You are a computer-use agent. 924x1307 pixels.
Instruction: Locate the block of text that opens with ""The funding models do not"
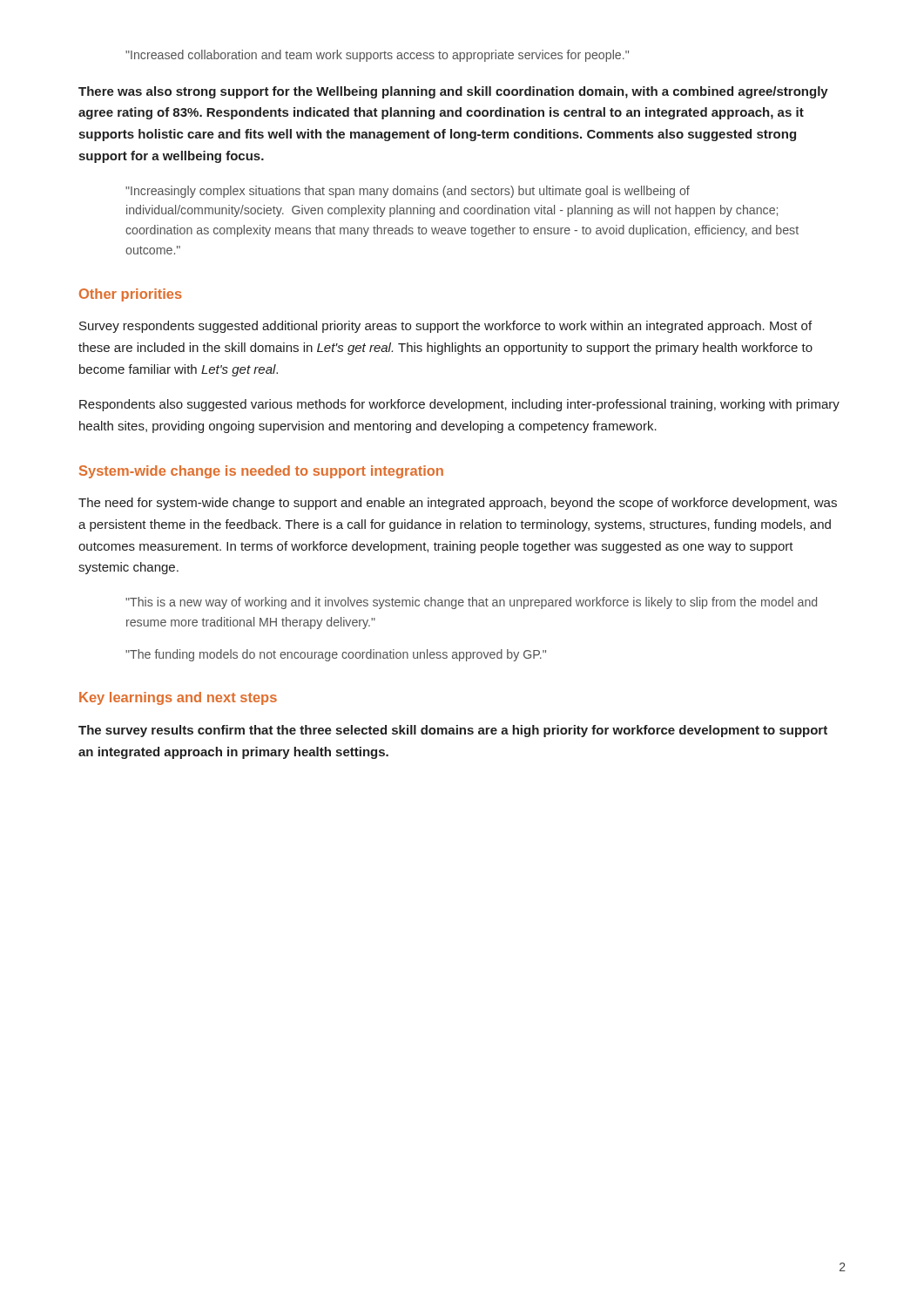coord(336,654)
